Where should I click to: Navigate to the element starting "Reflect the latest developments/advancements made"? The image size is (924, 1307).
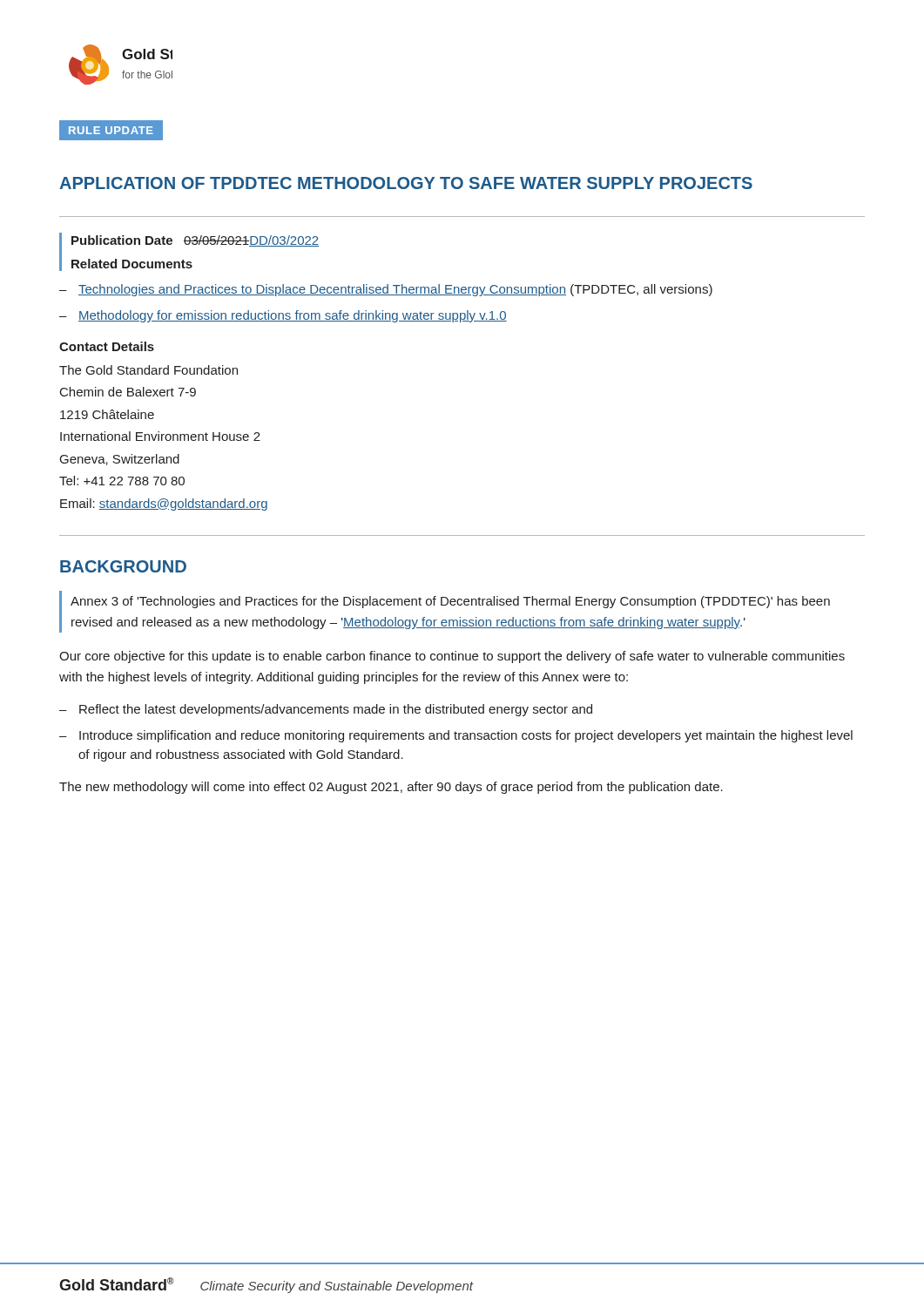click(x=336, y=709)
